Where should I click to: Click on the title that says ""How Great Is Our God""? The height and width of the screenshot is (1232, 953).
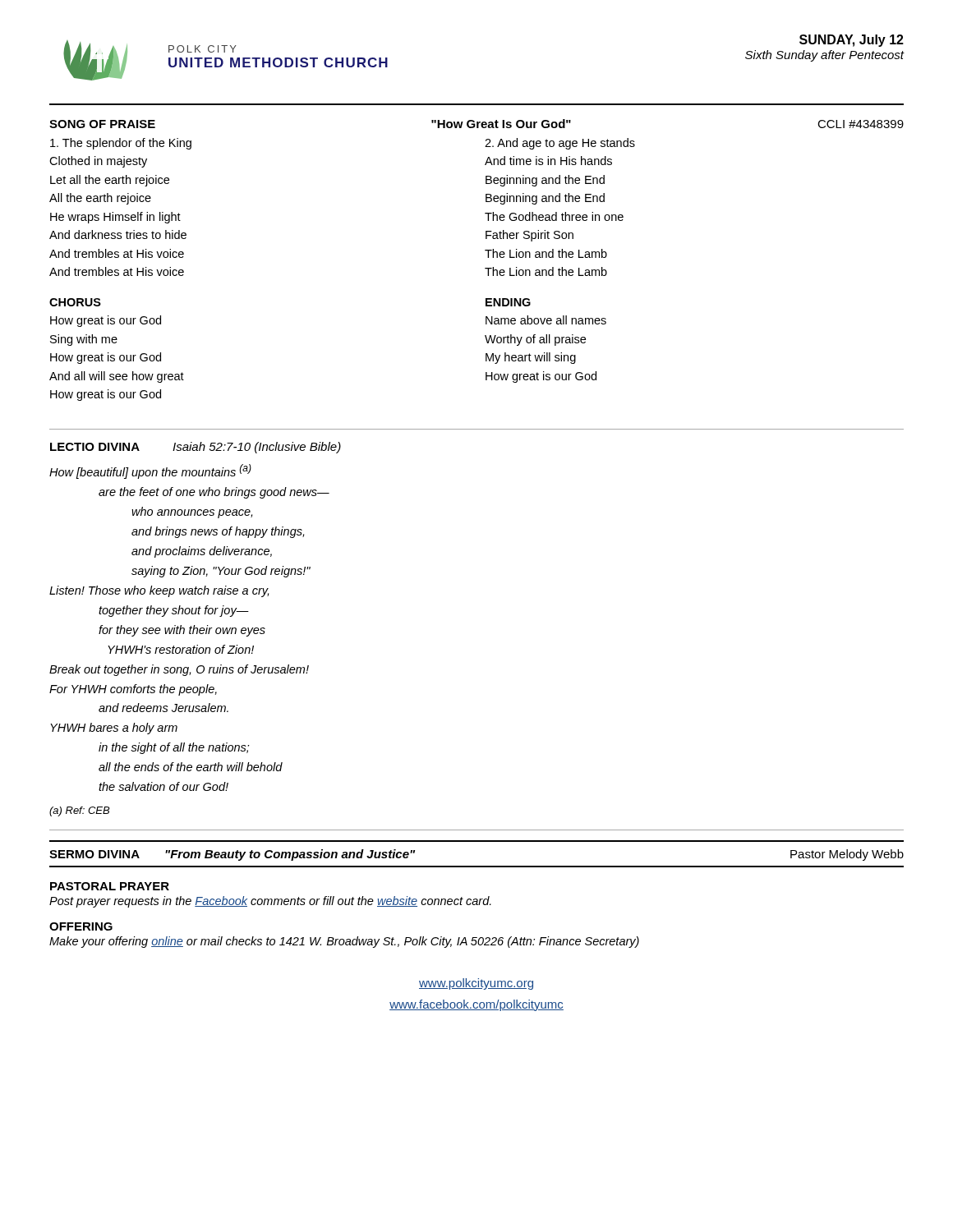[501, 124]
